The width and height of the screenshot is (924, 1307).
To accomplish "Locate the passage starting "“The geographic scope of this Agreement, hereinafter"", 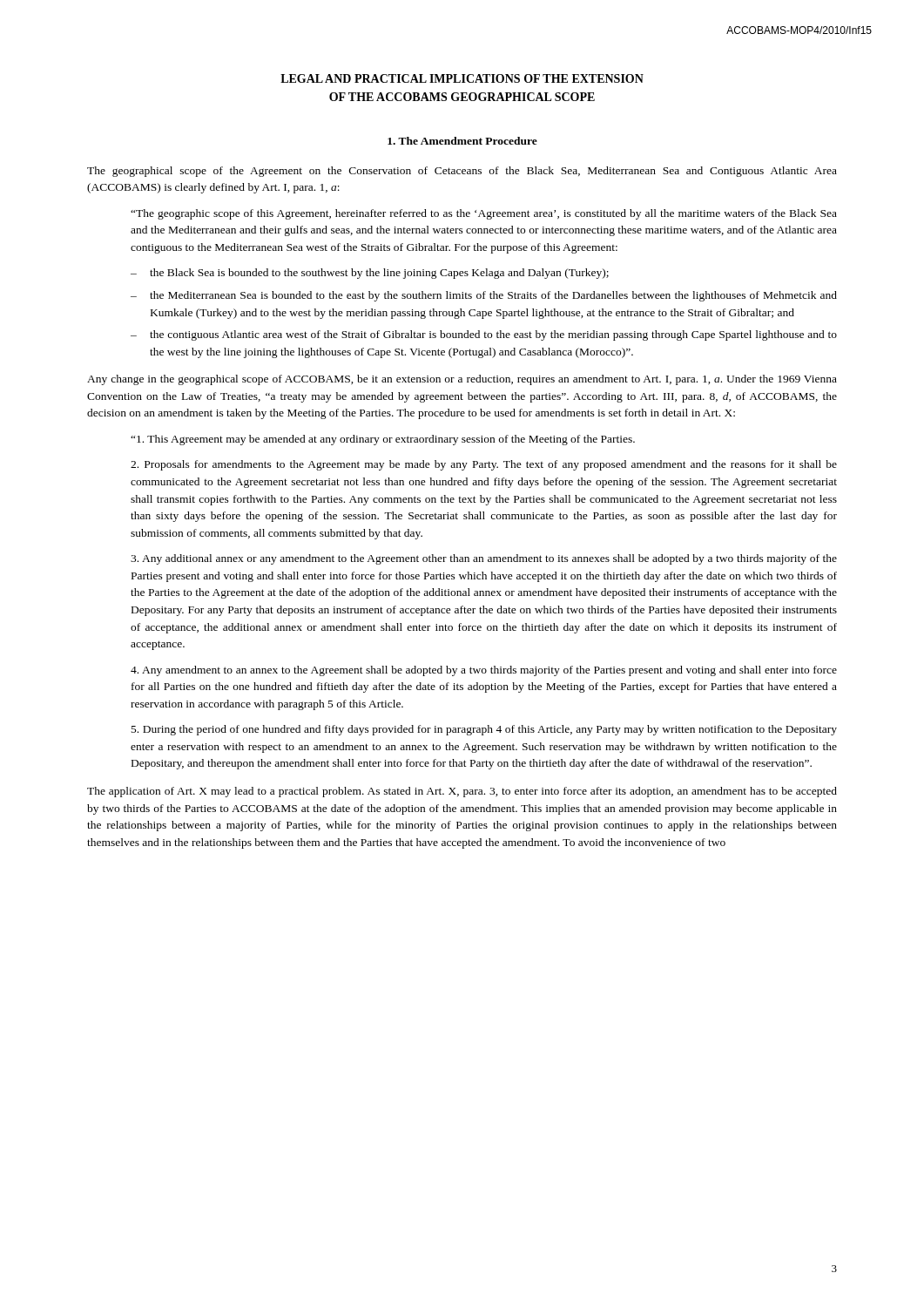I will pos(484,230).
